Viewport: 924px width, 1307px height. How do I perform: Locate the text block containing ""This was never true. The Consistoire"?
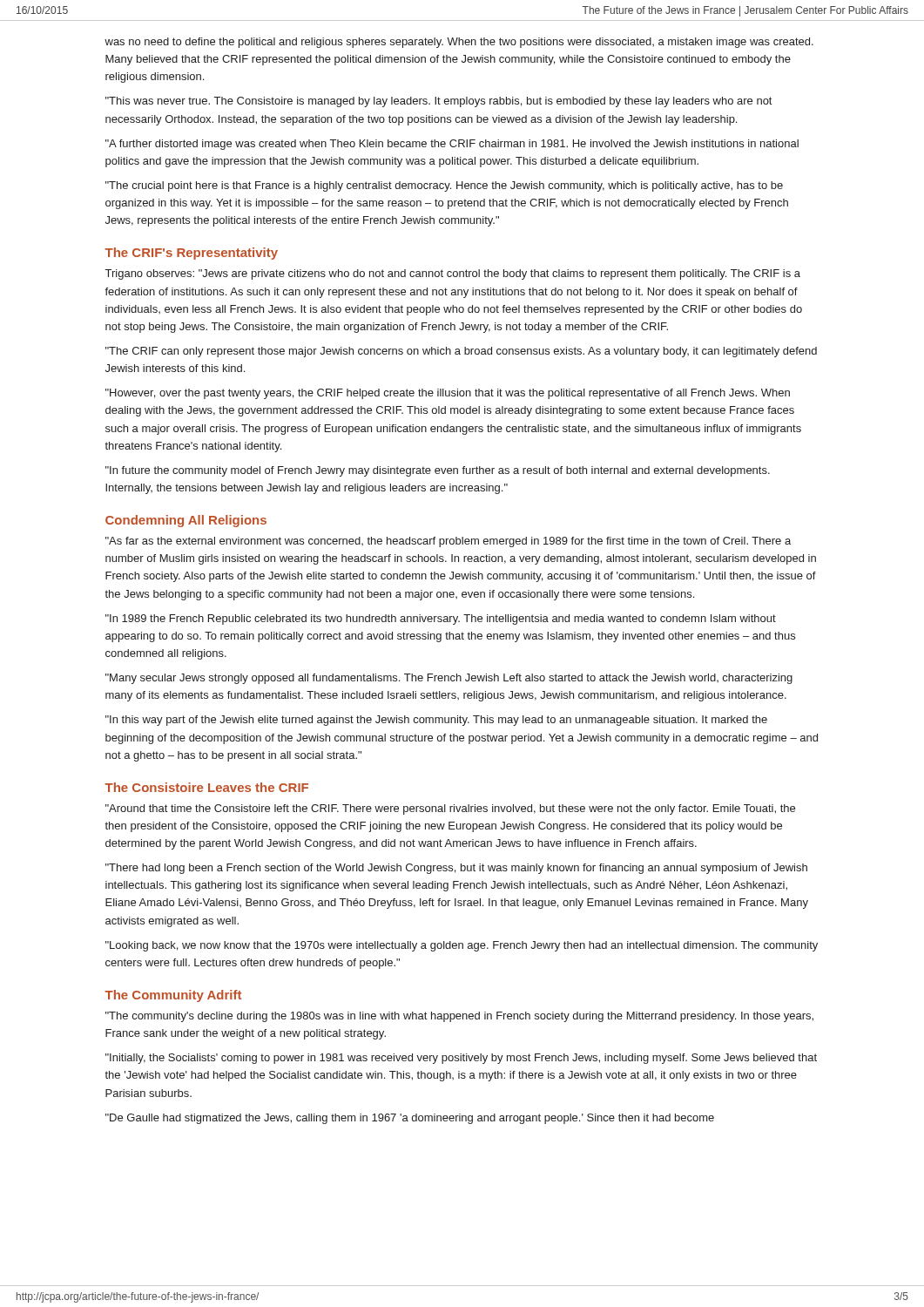pyautogui.click(x=438, y=110)
